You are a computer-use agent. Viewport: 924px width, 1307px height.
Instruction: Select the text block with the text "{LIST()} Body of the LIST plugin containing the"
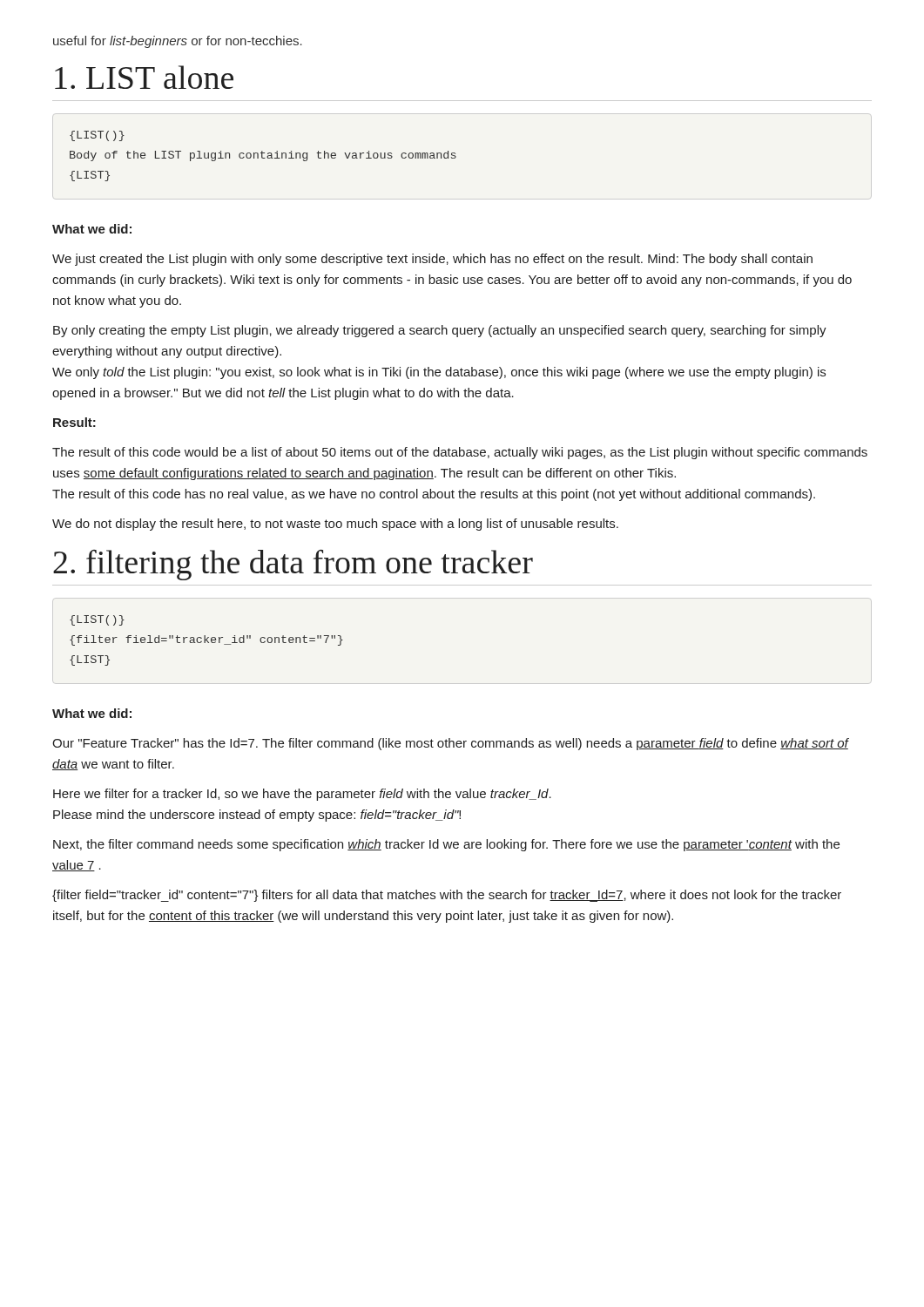click(462, 156)
